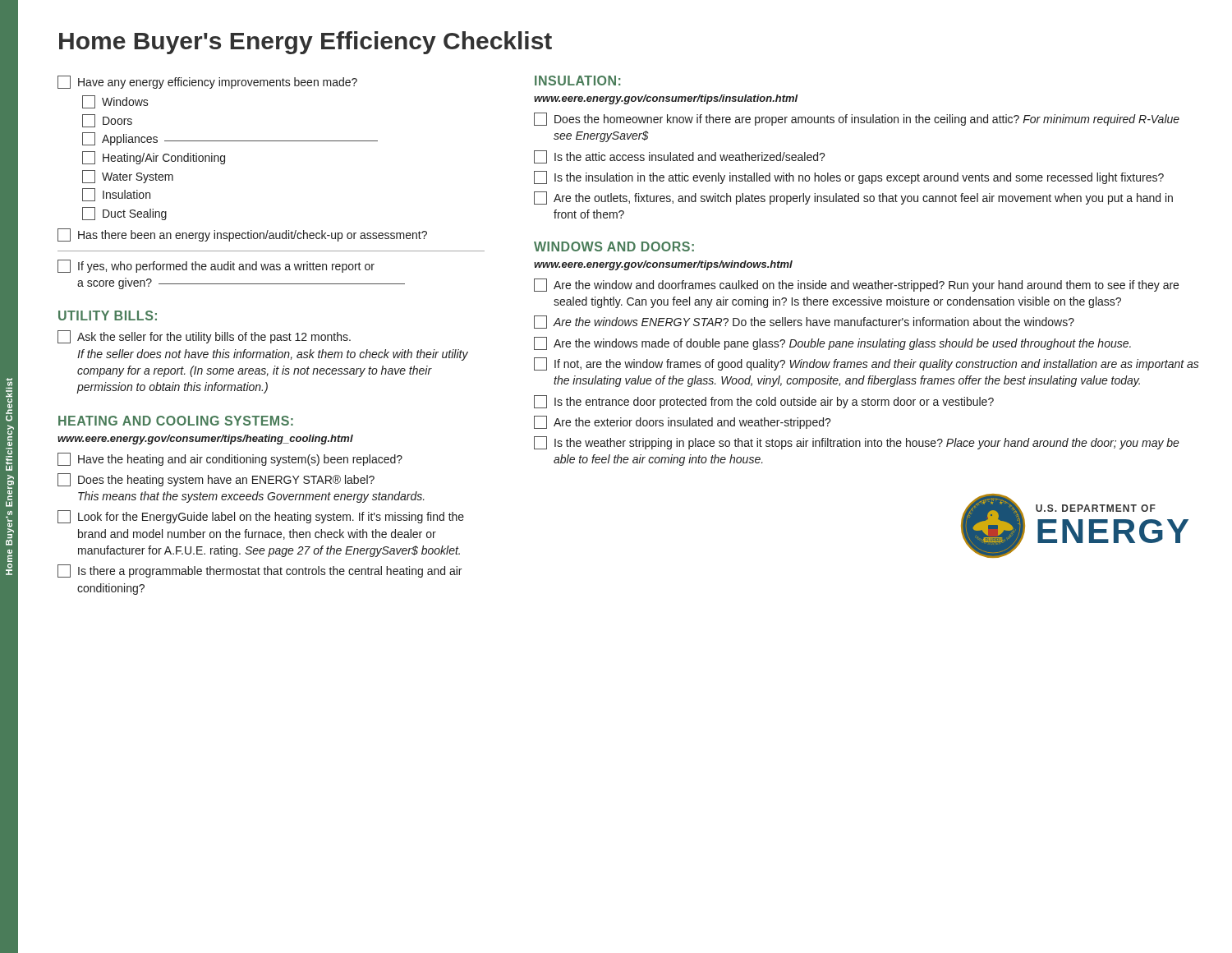Viewport: 1232px width, 953px height.
Task: Select the element starting "WINDOWS AND DOORS:"
Action: pyautogui.click(x=614, y=246)
